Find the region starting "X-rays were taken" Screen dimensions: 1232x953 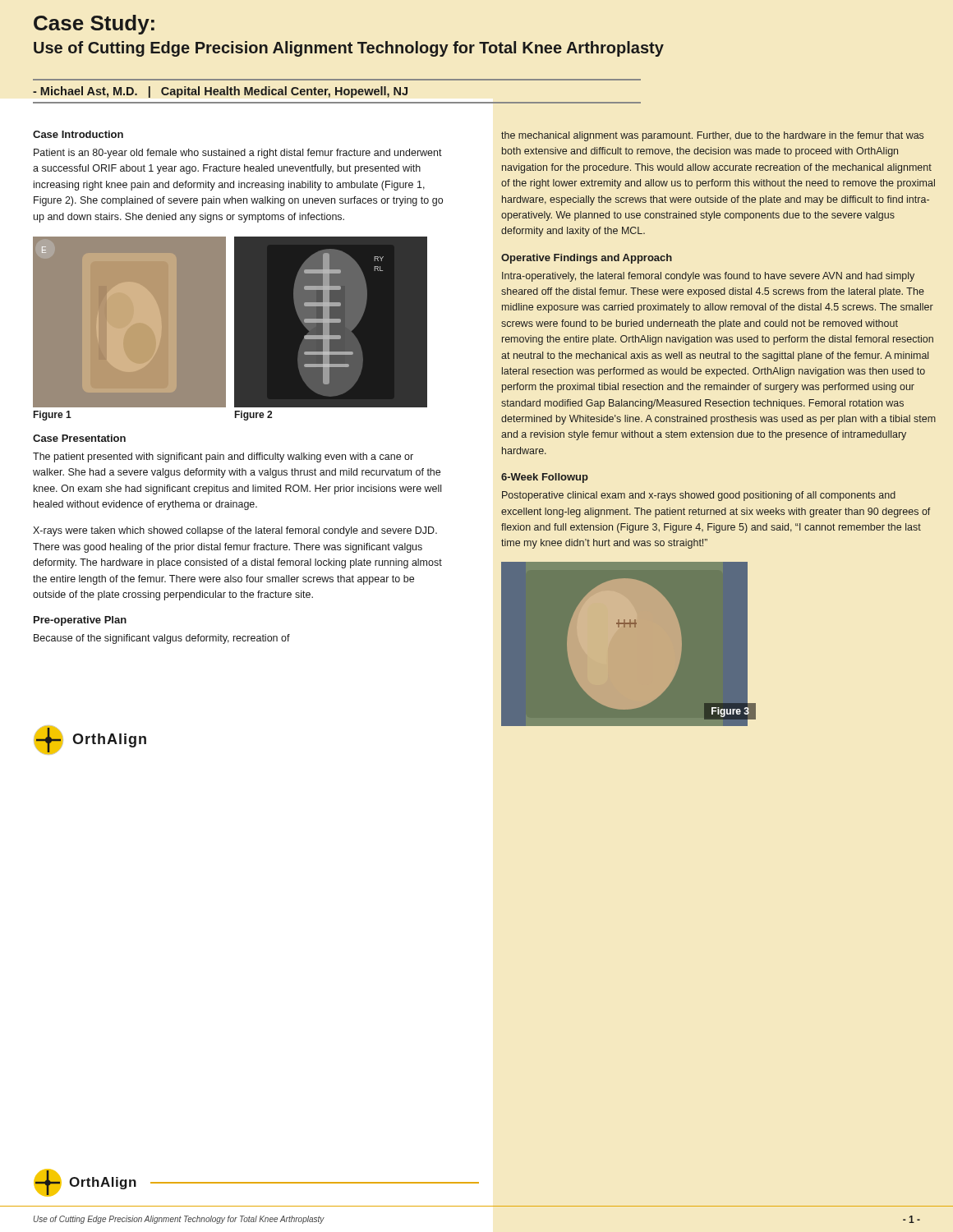pos(237,563)
